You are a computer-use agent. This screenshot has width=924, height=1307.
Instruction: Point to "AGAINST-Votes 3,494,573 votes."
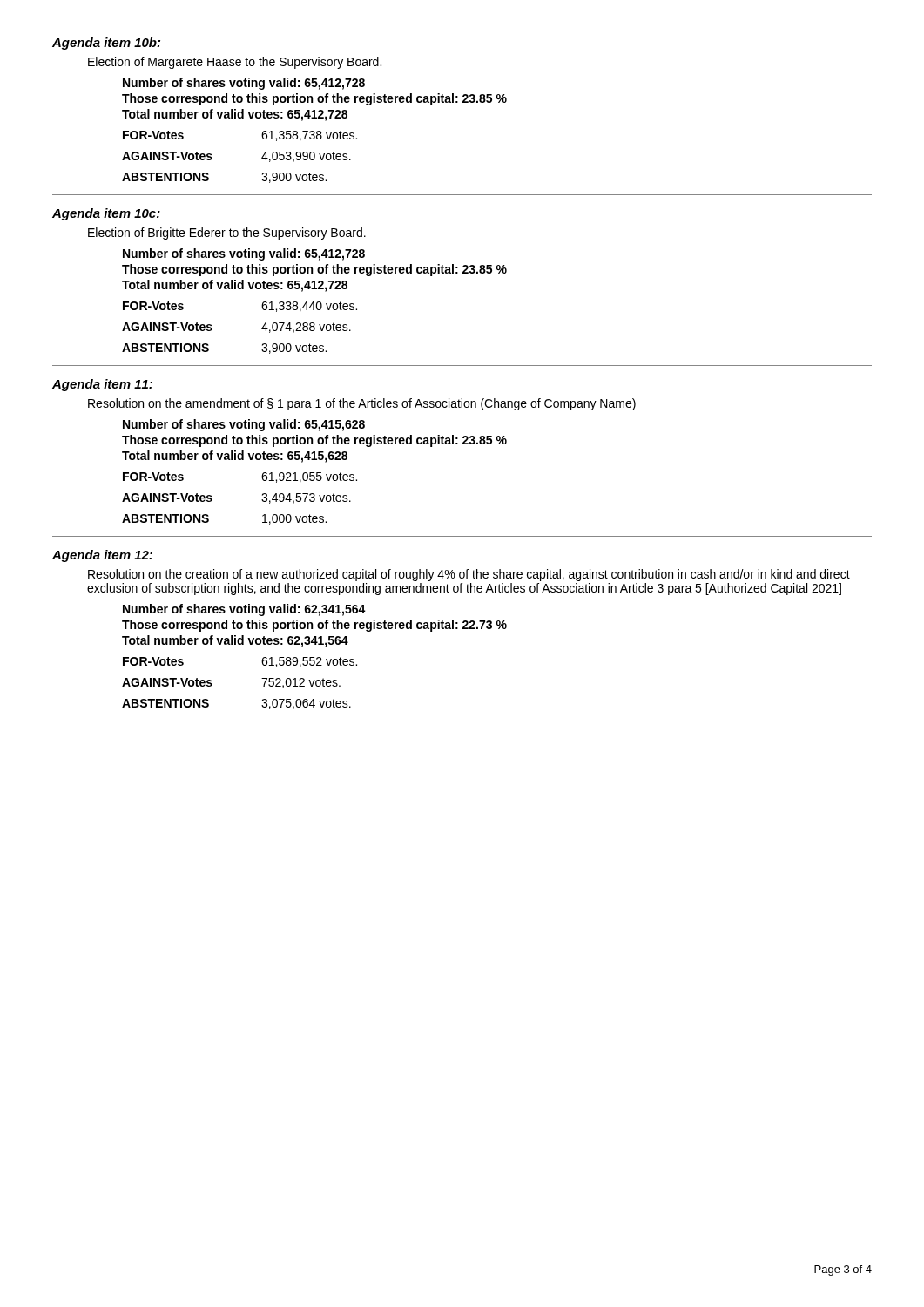pos(156,498)
